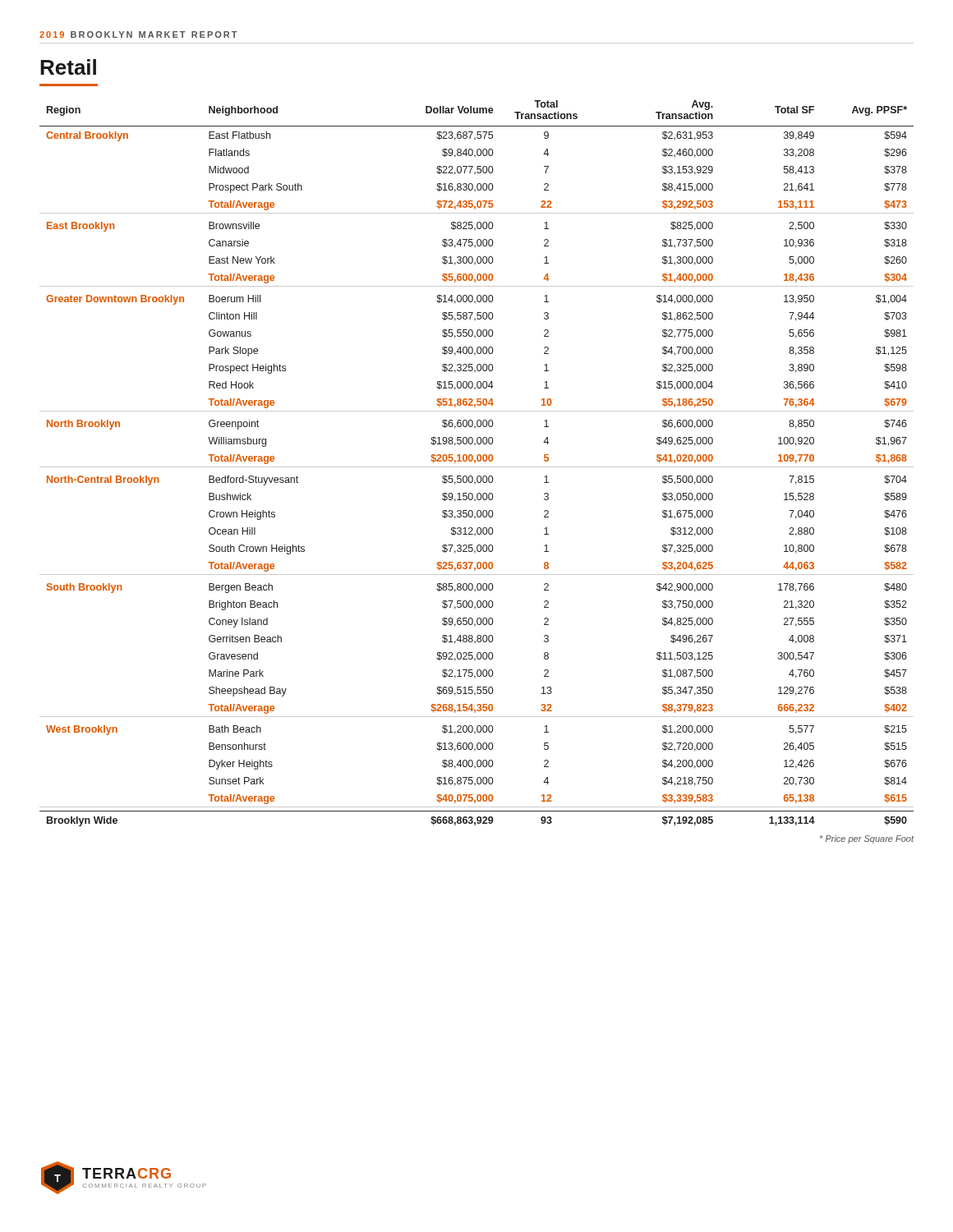This screenshot has width=953, height=1232.
Task: Find the footnote that says "Price per Square Foot"
Action: tap(866, 839)
